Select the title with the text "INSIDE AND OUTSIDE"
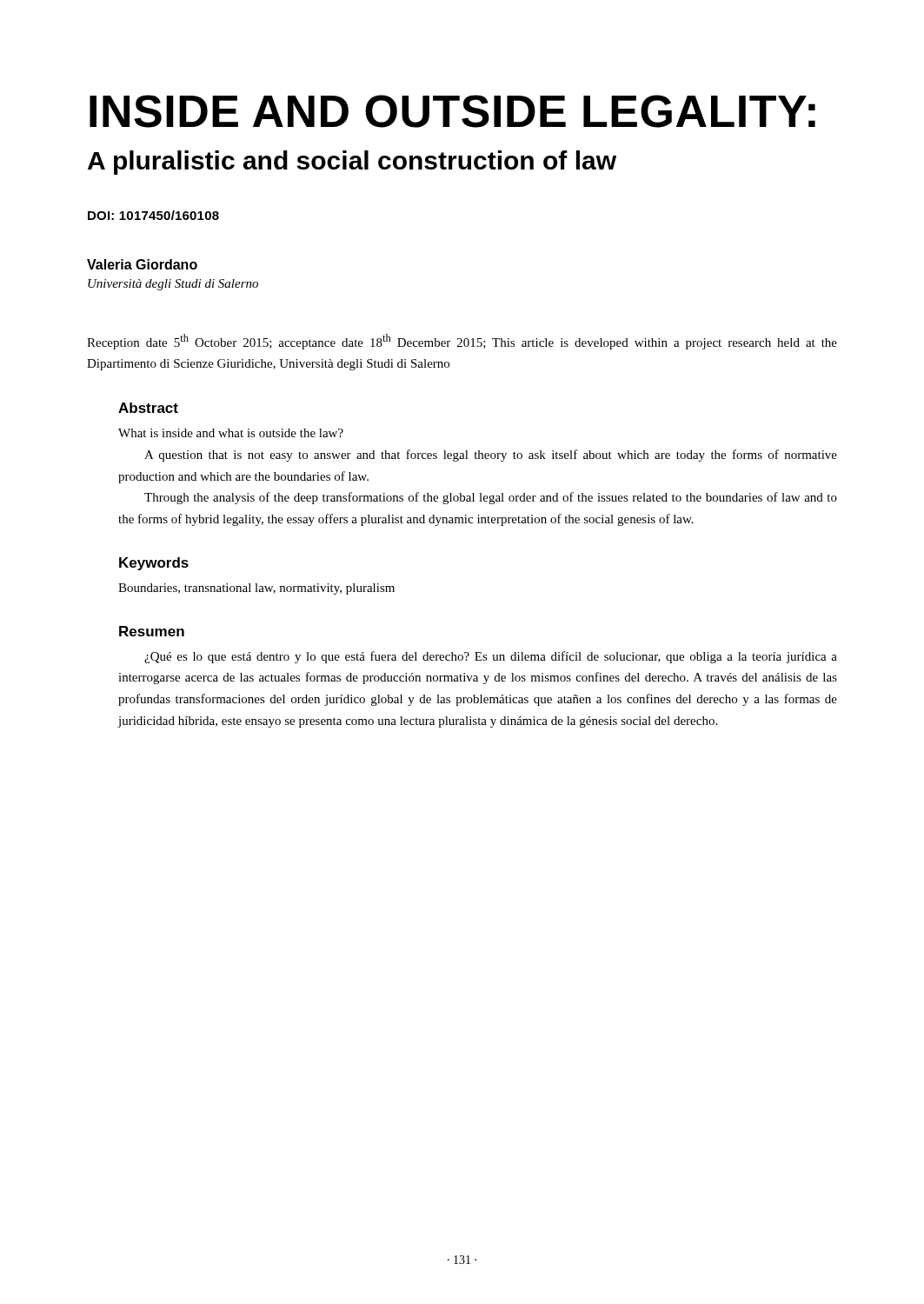Viewport: 924px width, 1304px height. 462,132
